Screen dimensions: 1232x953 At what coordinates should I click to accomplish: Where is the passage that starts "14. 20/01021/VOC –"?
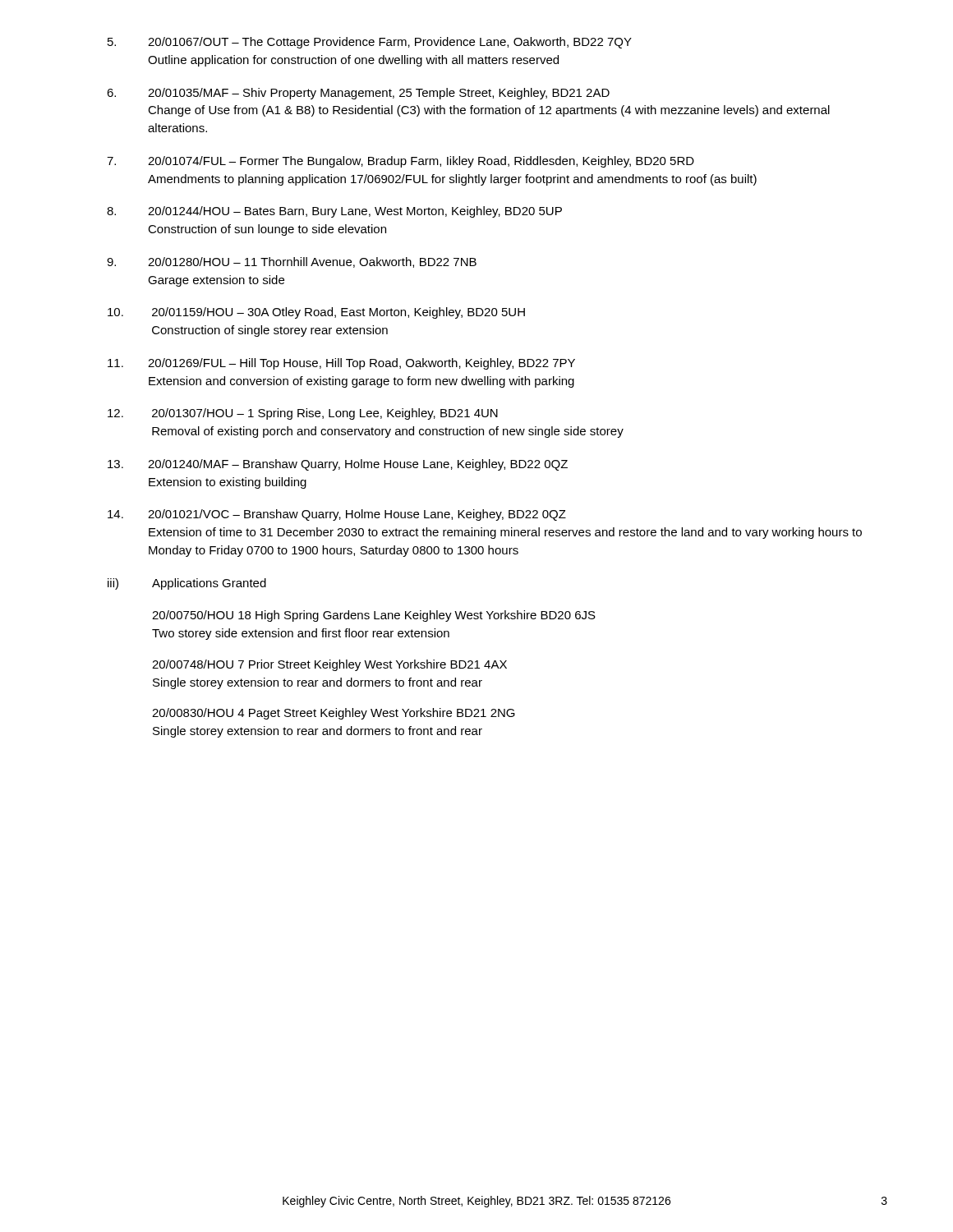pos(497,532)
